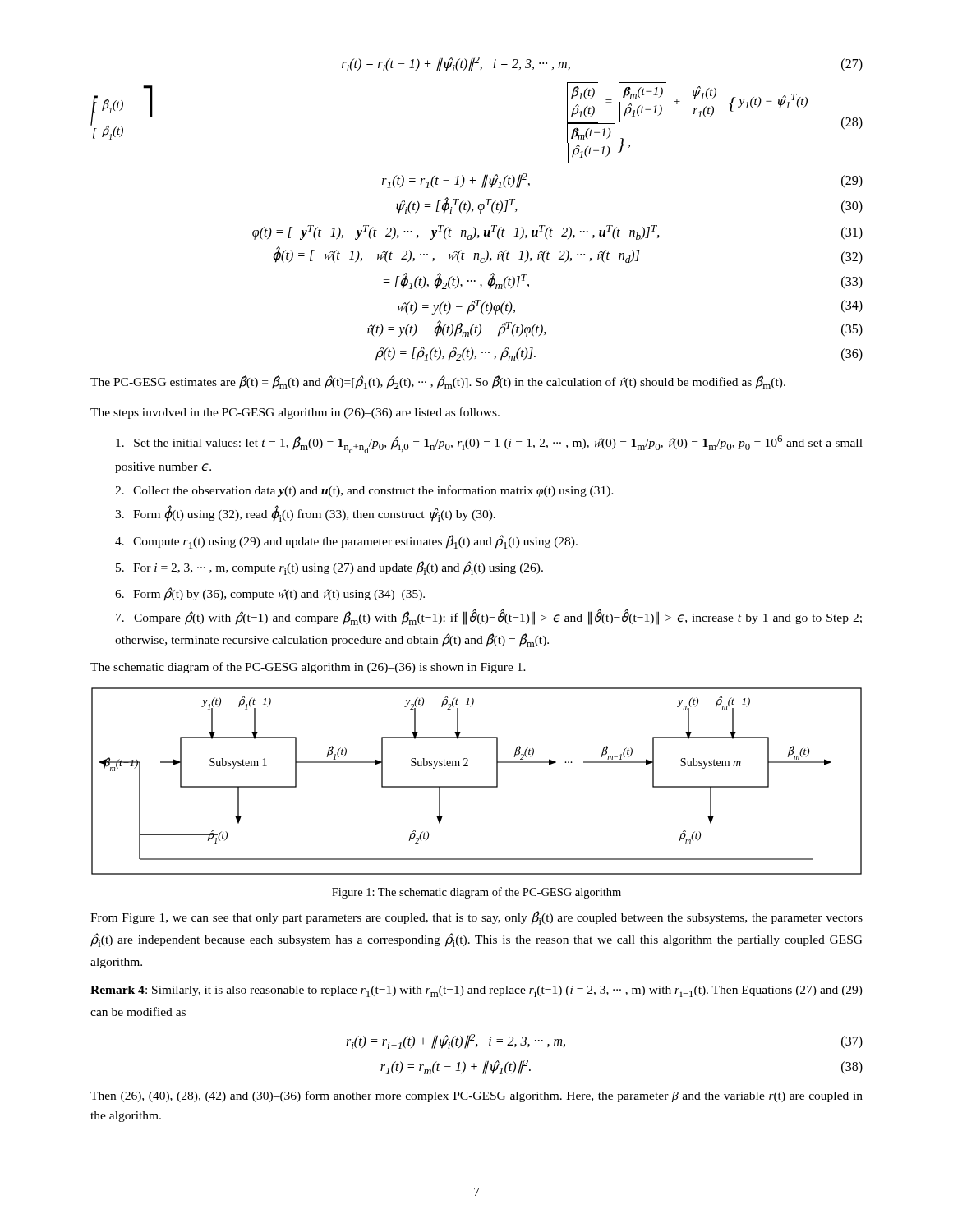Select the text starting "ri(t) = ri−1(t)"
The height and width of the screenshot is (1232, 953).
pos(476,1041)
